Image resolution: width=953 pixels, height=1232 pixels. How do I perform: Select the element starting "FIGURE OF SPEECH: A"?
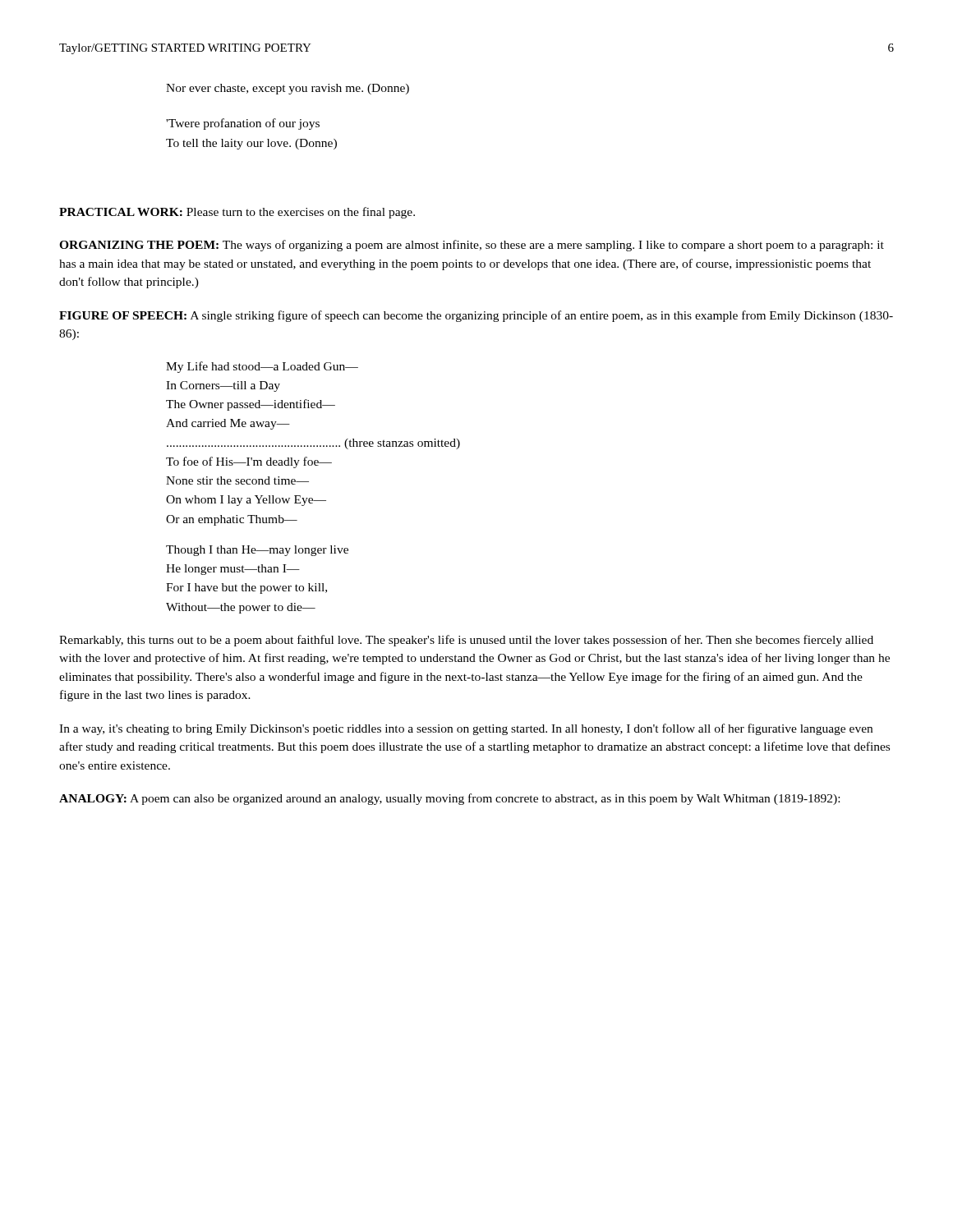(x=476, y=324)
